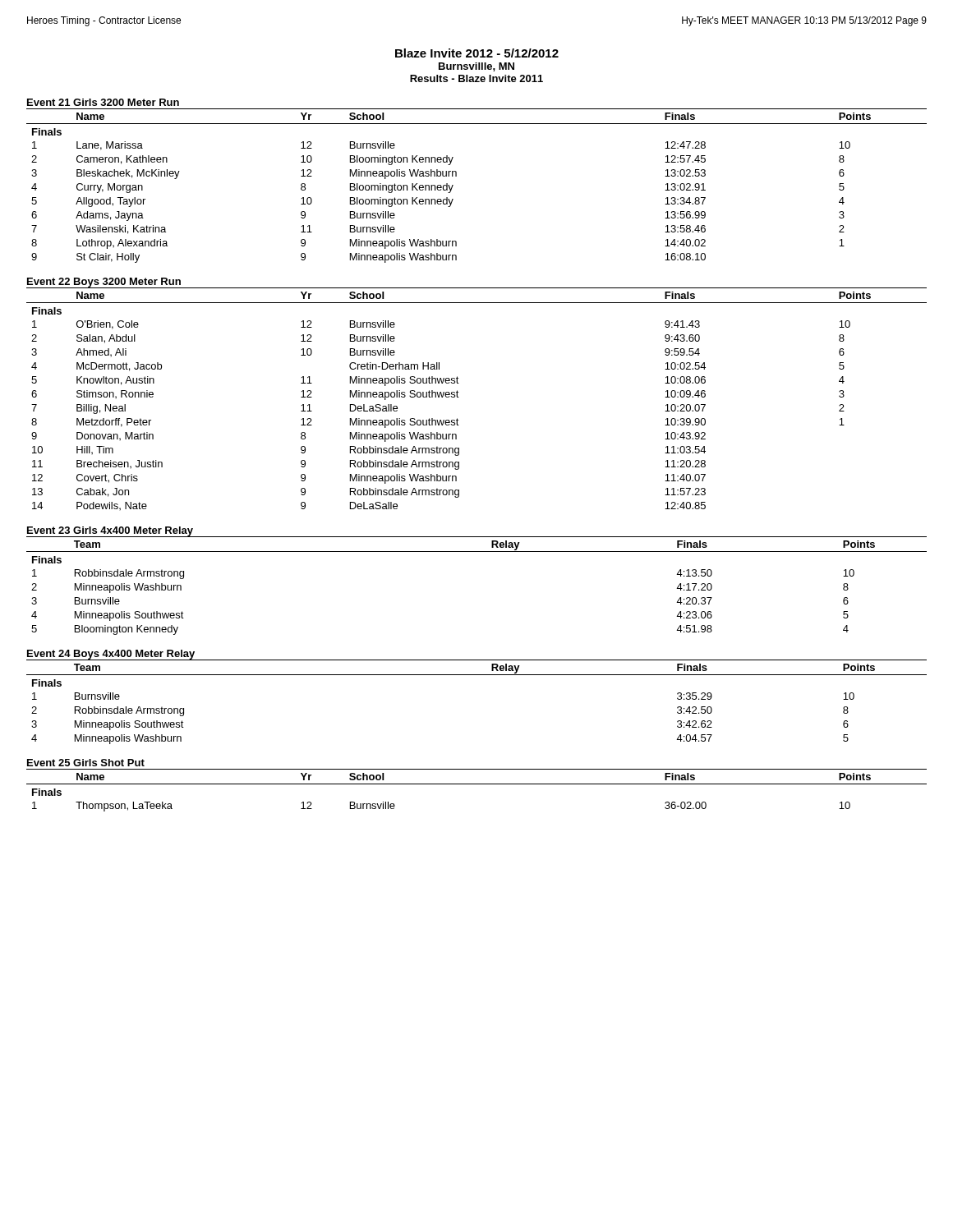Point to "Event 21 Girls 3200 Meter Run"
Image resolution: width=953 pixels, height=1232 pixels.
pos(103,102)
